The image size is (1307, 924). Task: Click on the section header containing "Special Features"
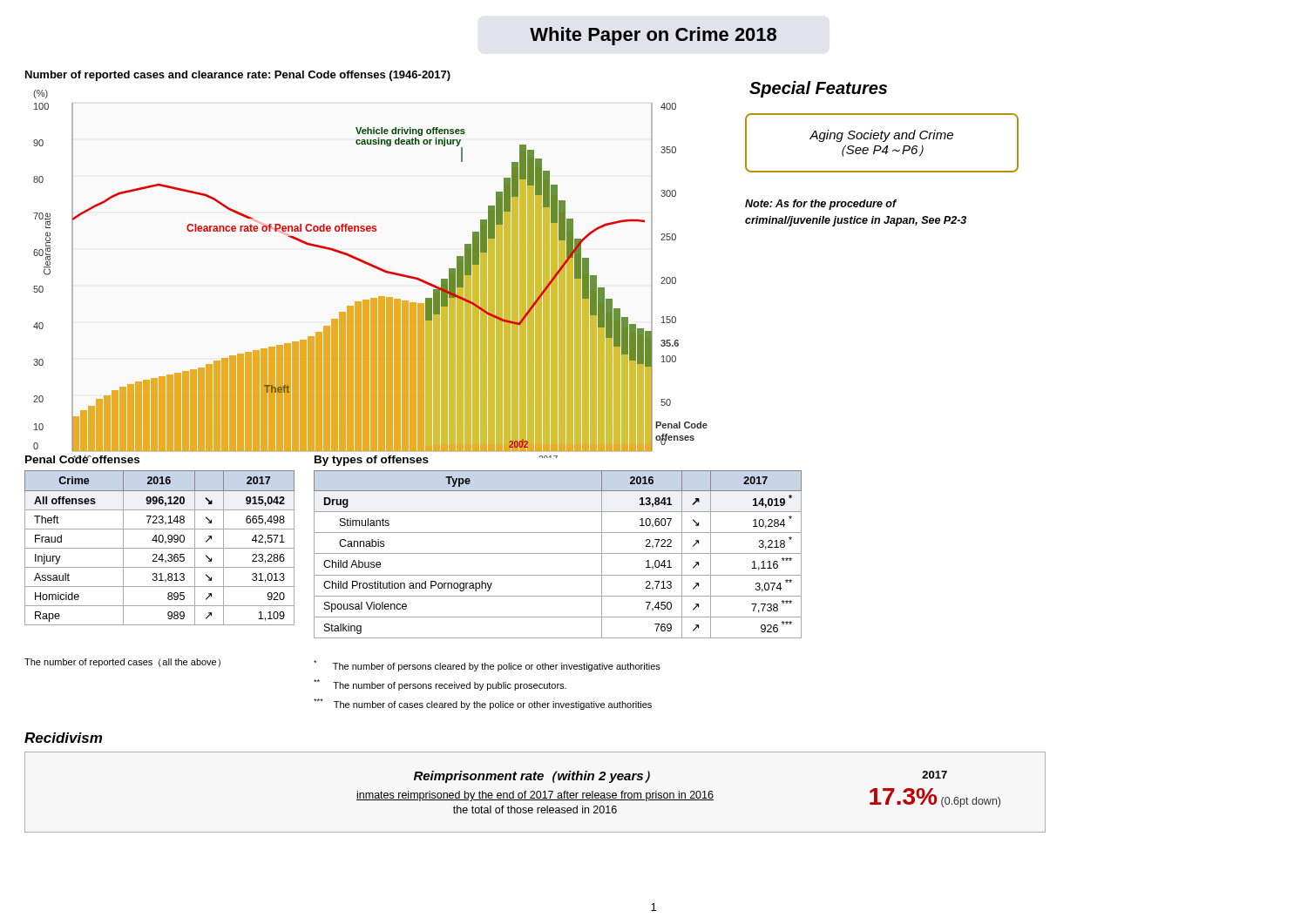(x=819, y=88)
